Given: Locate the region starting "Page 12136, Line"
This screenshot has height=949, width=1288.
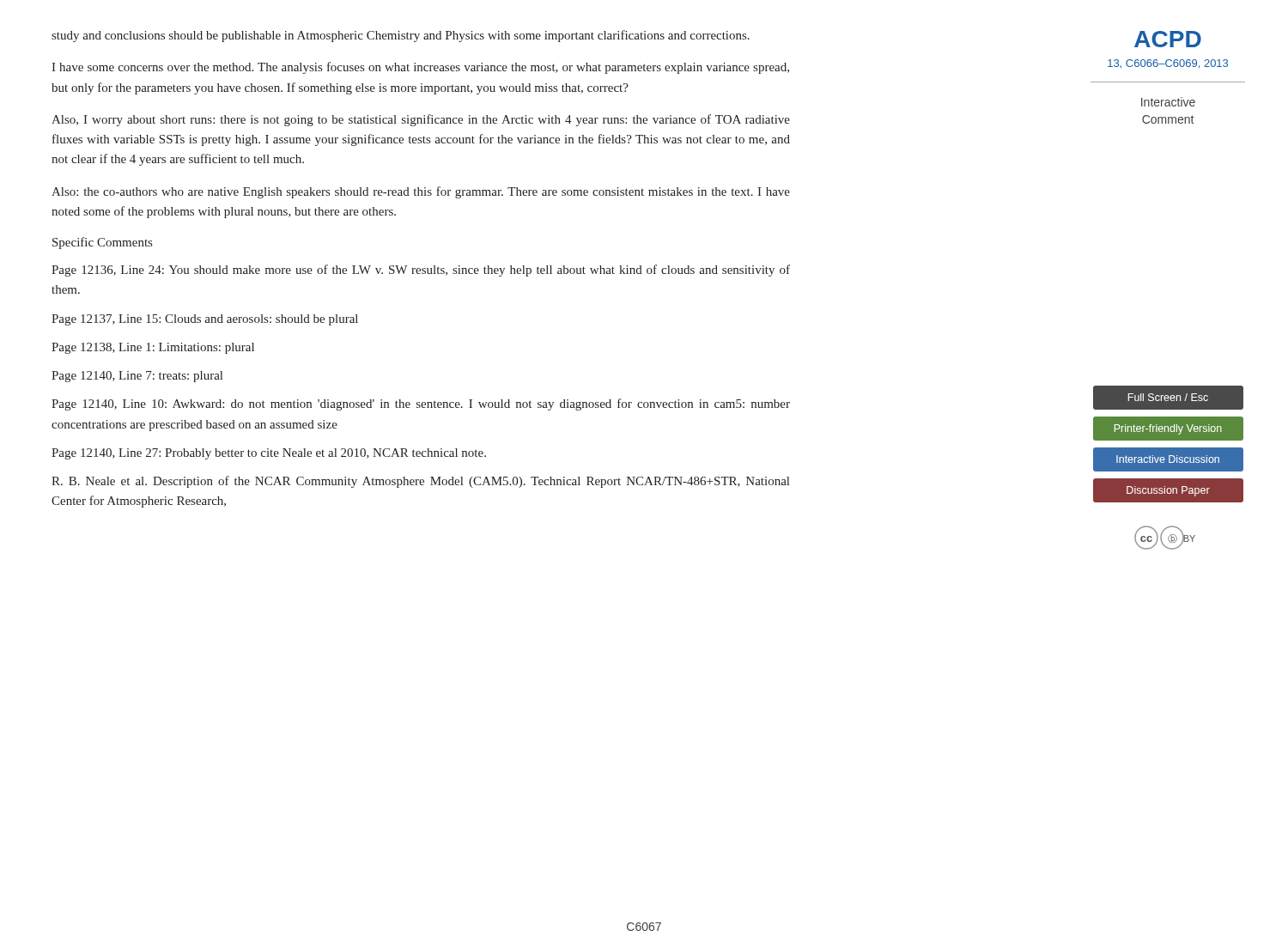Looking at the screenshot, I should pyautogui.click(x=421, y=280).
